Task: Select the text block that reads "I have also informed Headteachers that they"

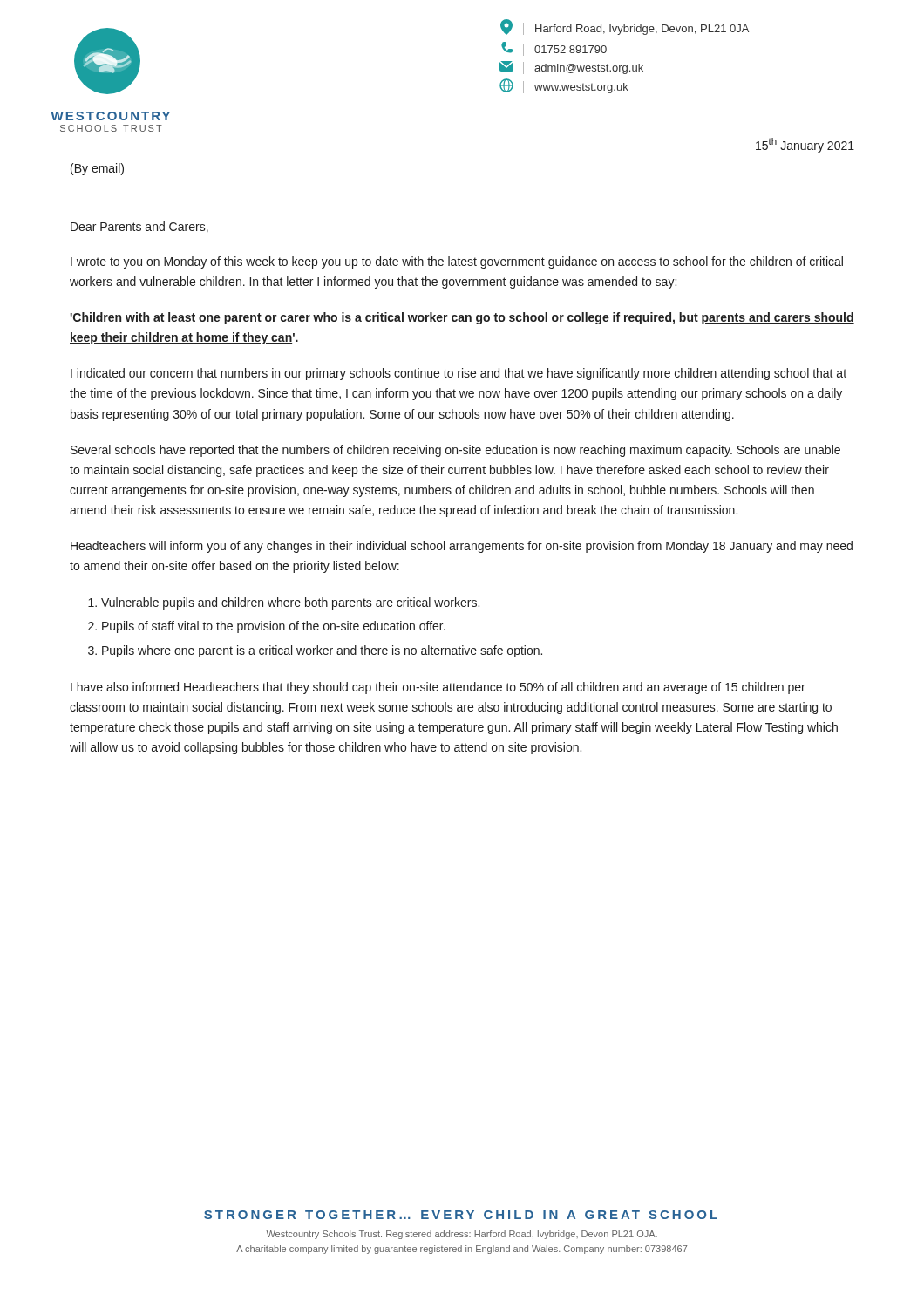Action: point(454,717)
